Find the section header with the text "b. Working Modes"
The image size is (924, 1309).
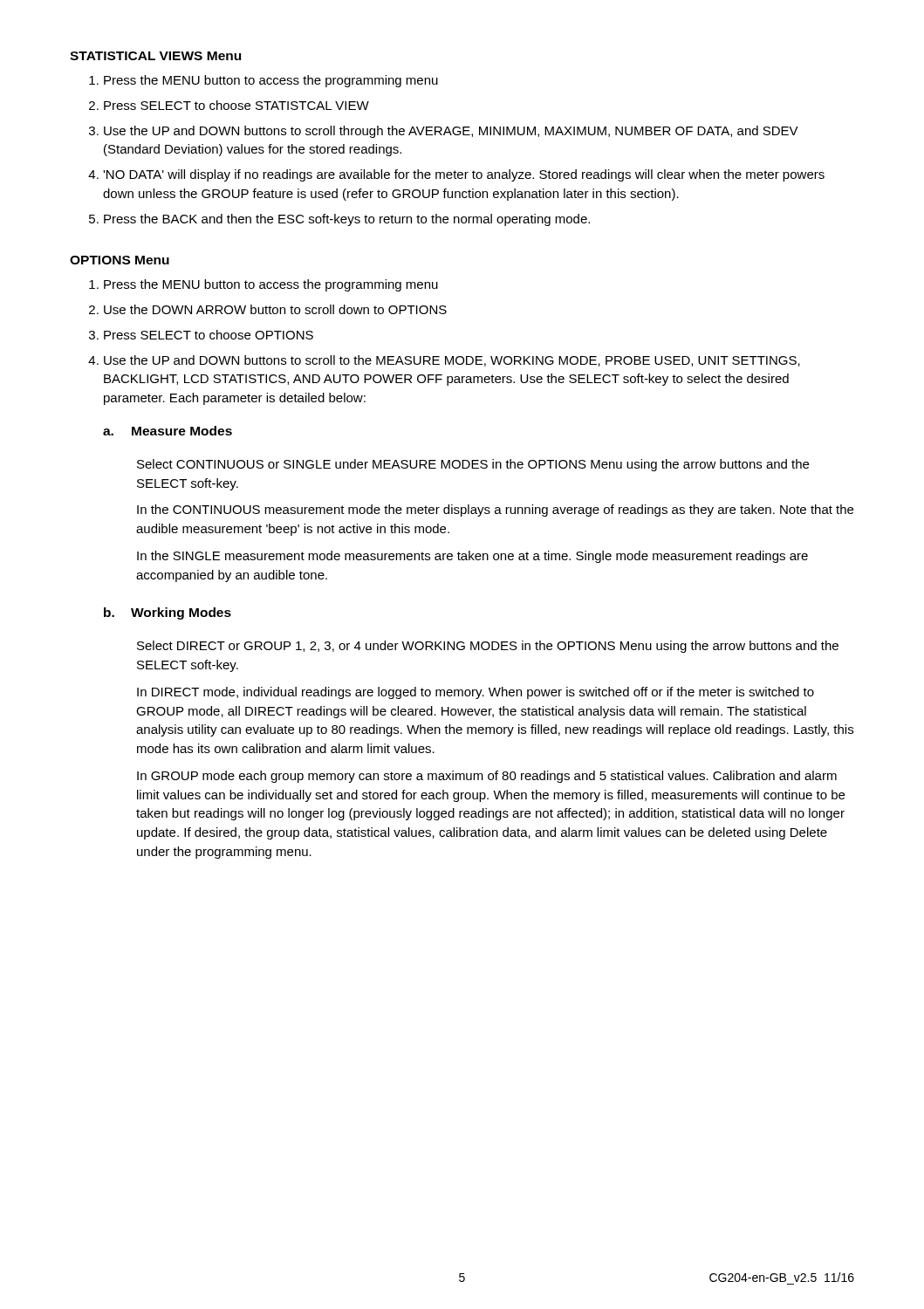[167, 613]
